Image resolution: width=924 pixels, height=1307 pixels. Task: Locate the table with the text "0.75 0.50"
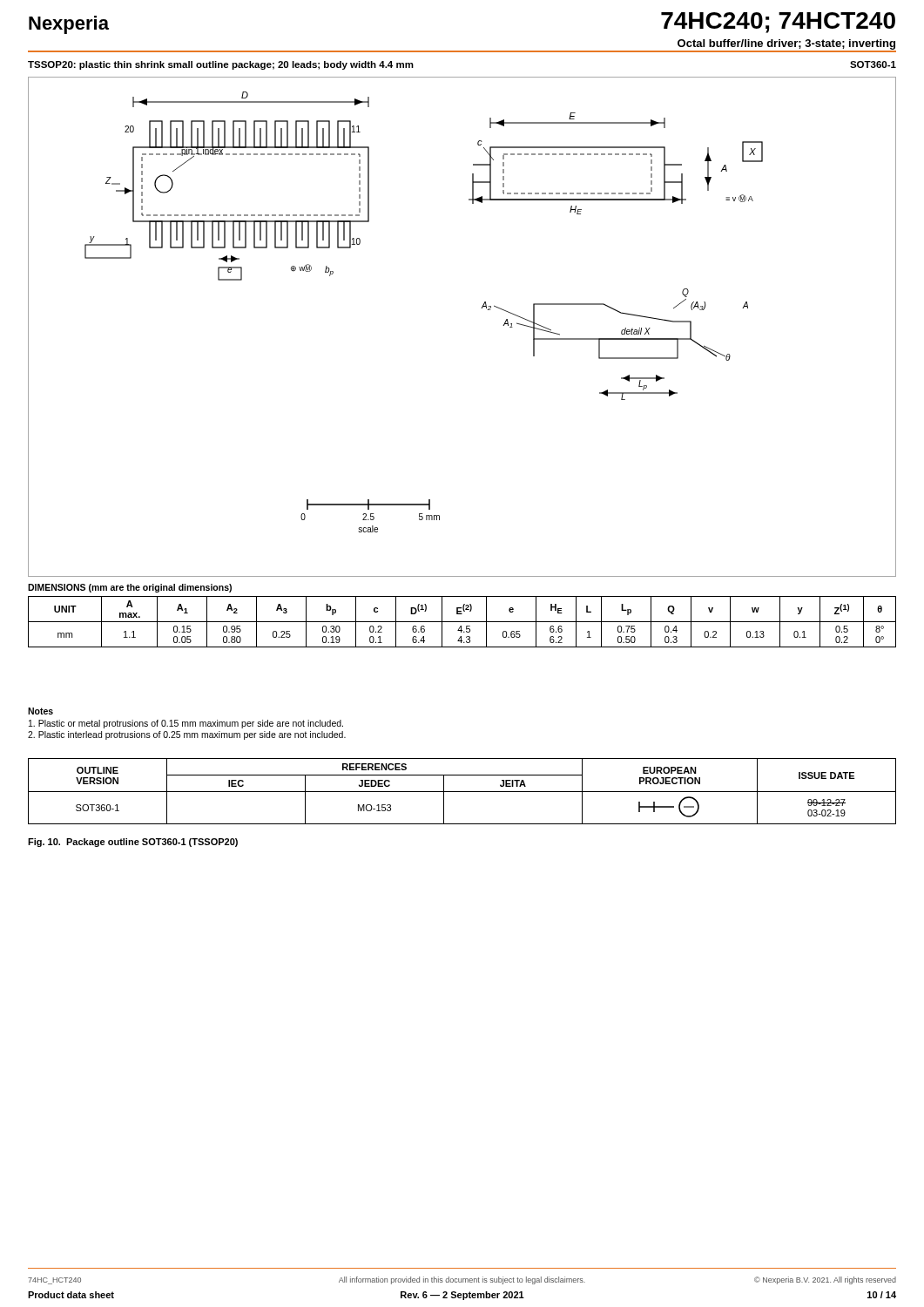coord(462,622)
